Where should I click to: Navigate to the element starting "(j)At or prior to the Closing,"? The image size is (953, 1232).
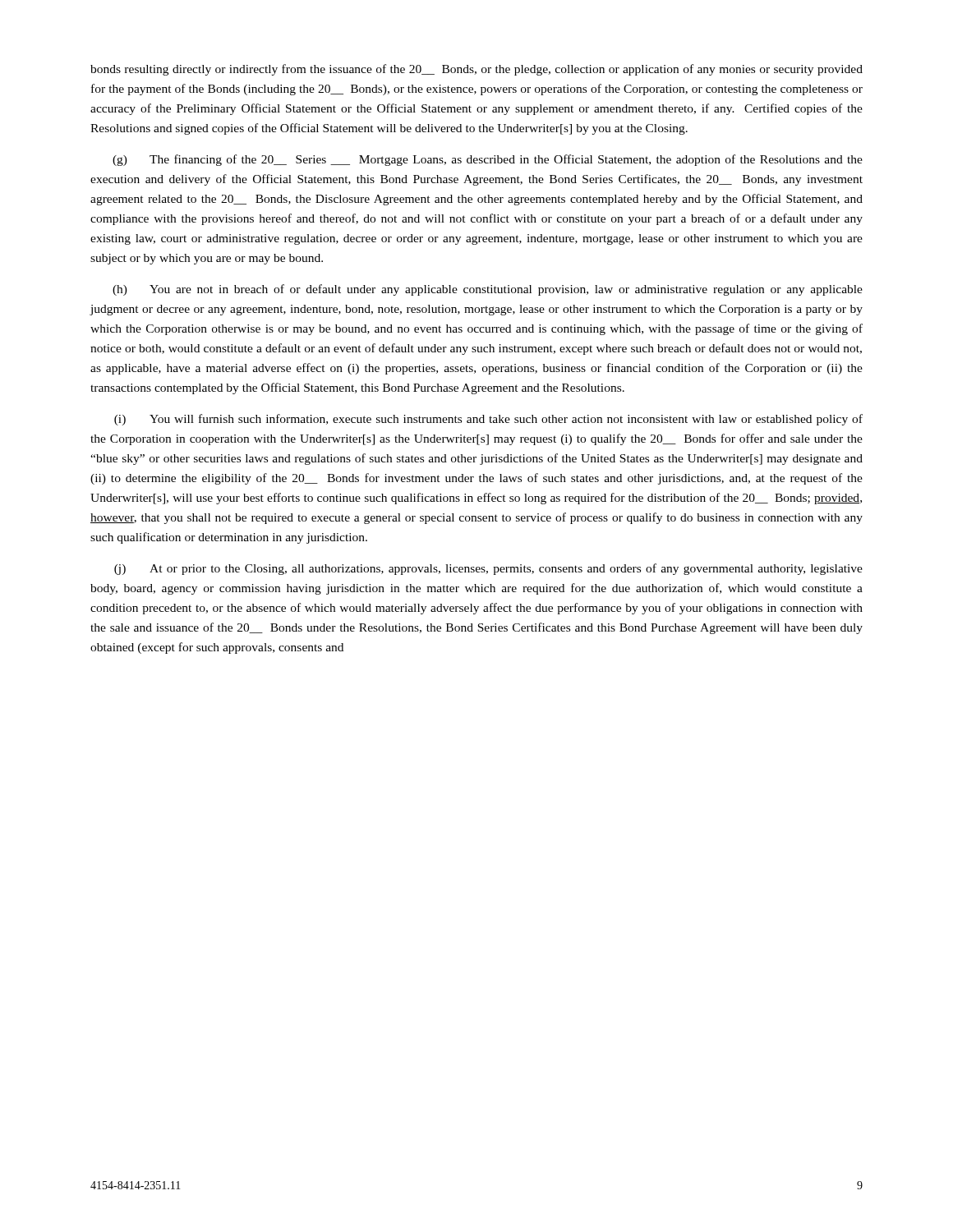click(476, 608)
